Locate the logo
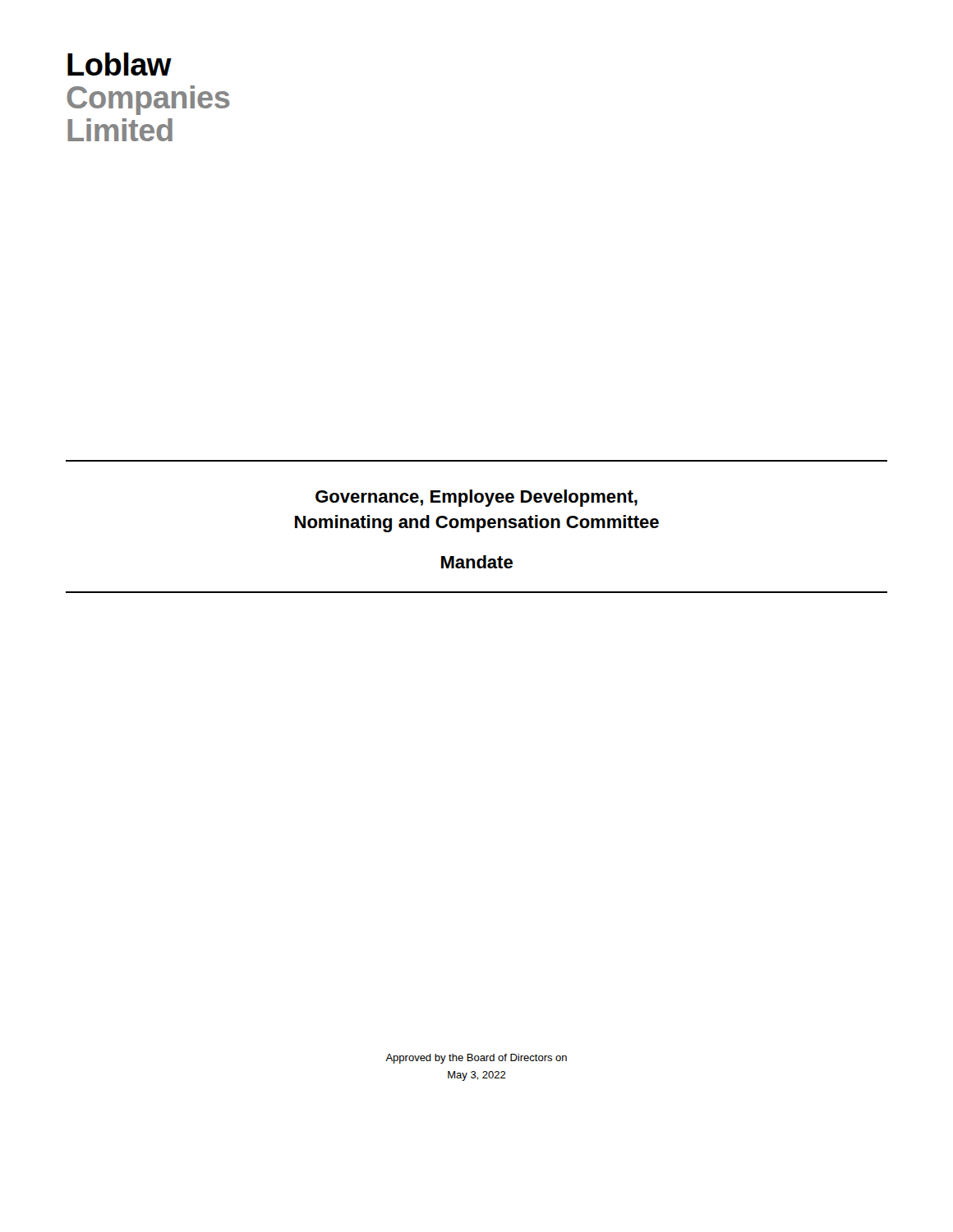953x1232 pixels. click(148, 98)
